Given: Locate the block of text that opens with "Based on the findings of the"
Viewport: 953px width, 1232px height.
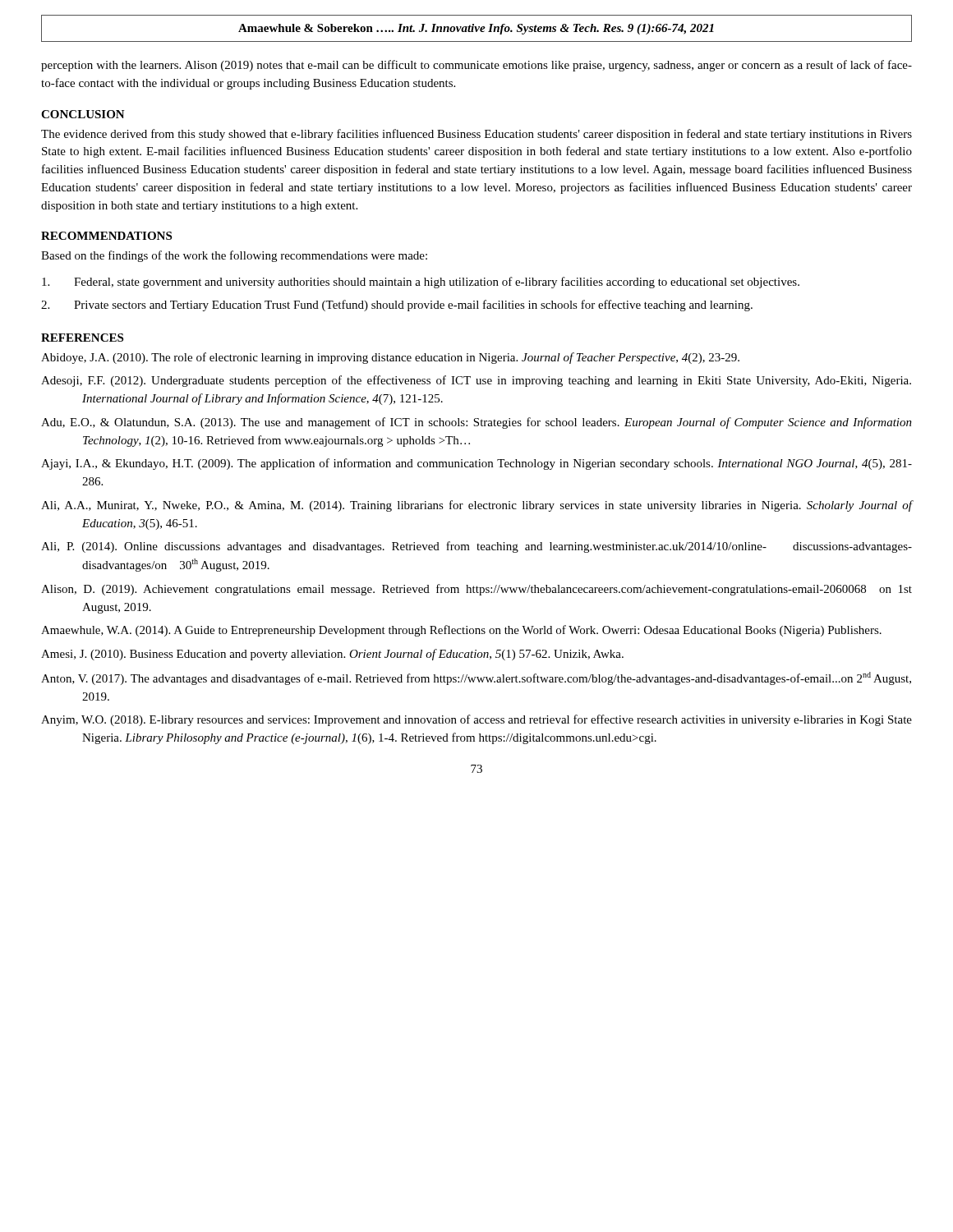Looking at the screenshot, I should (x=234, y=256).
